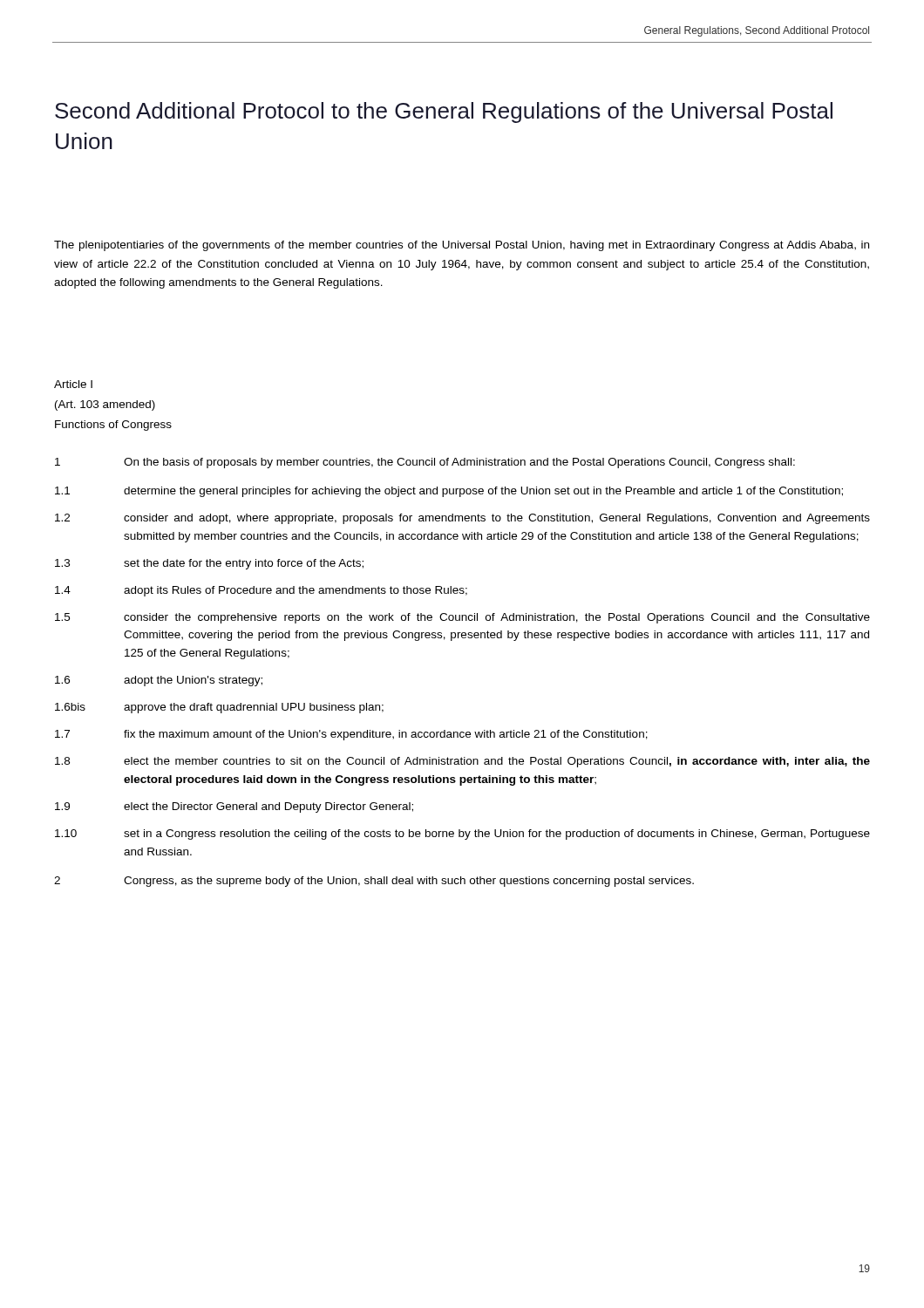Locate the text block starting "3 set the date for the"
This screenshot has width=924, height=1308.
click(x=209, y=564)
